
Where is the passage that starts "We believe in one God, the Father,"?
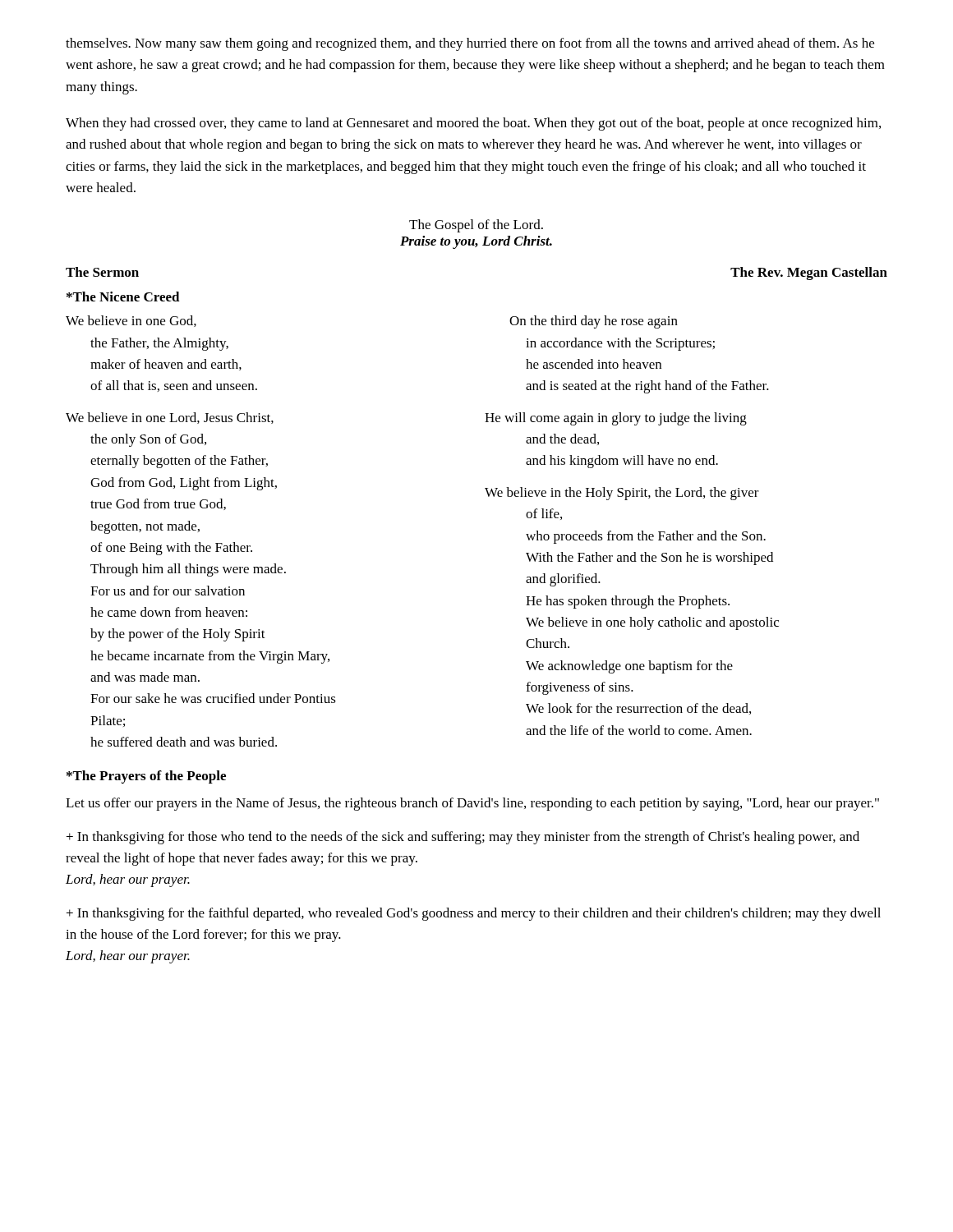[133, 322]
